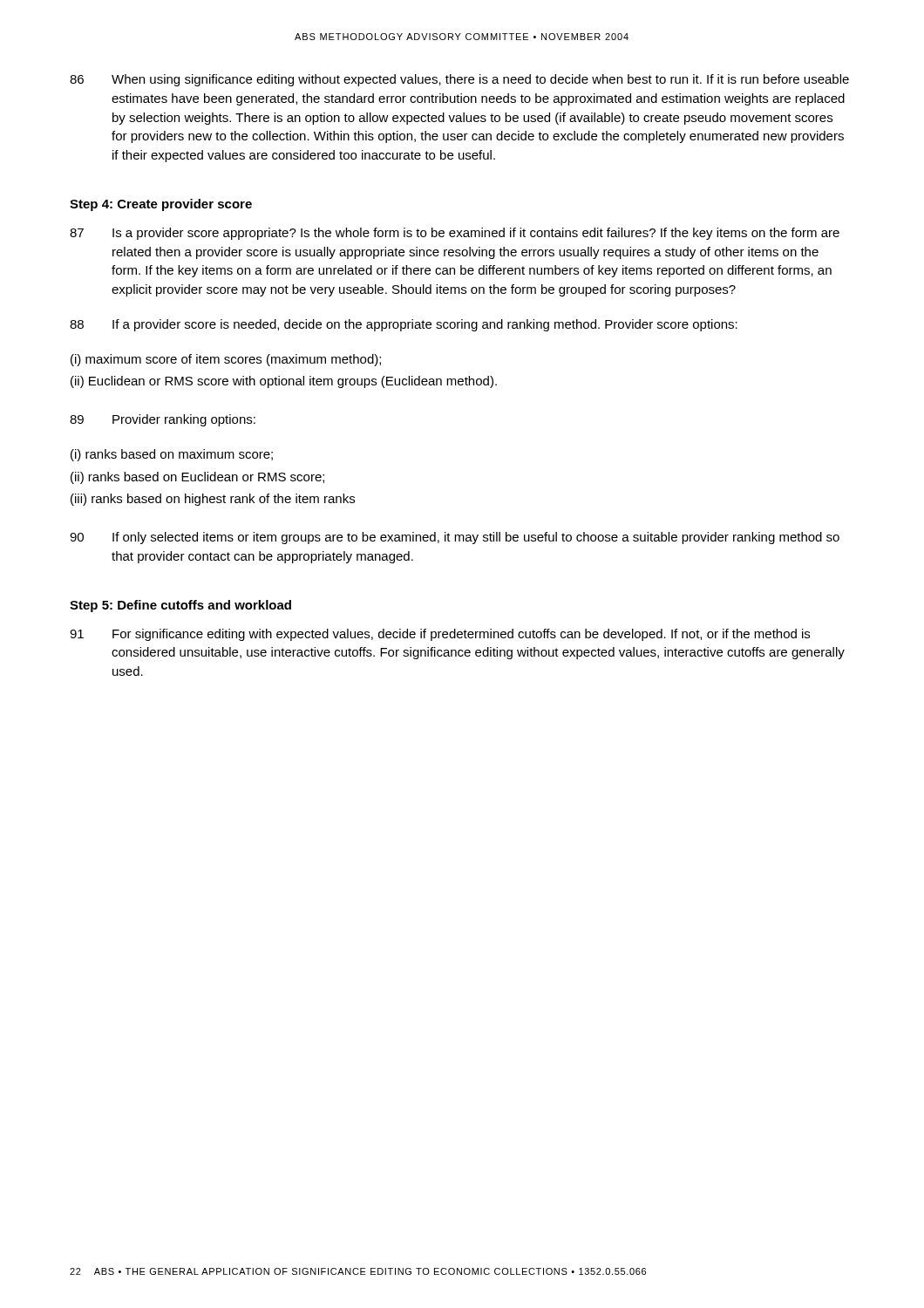Point to the text block starting "91For significance editing"

click(x=460, y=652)
